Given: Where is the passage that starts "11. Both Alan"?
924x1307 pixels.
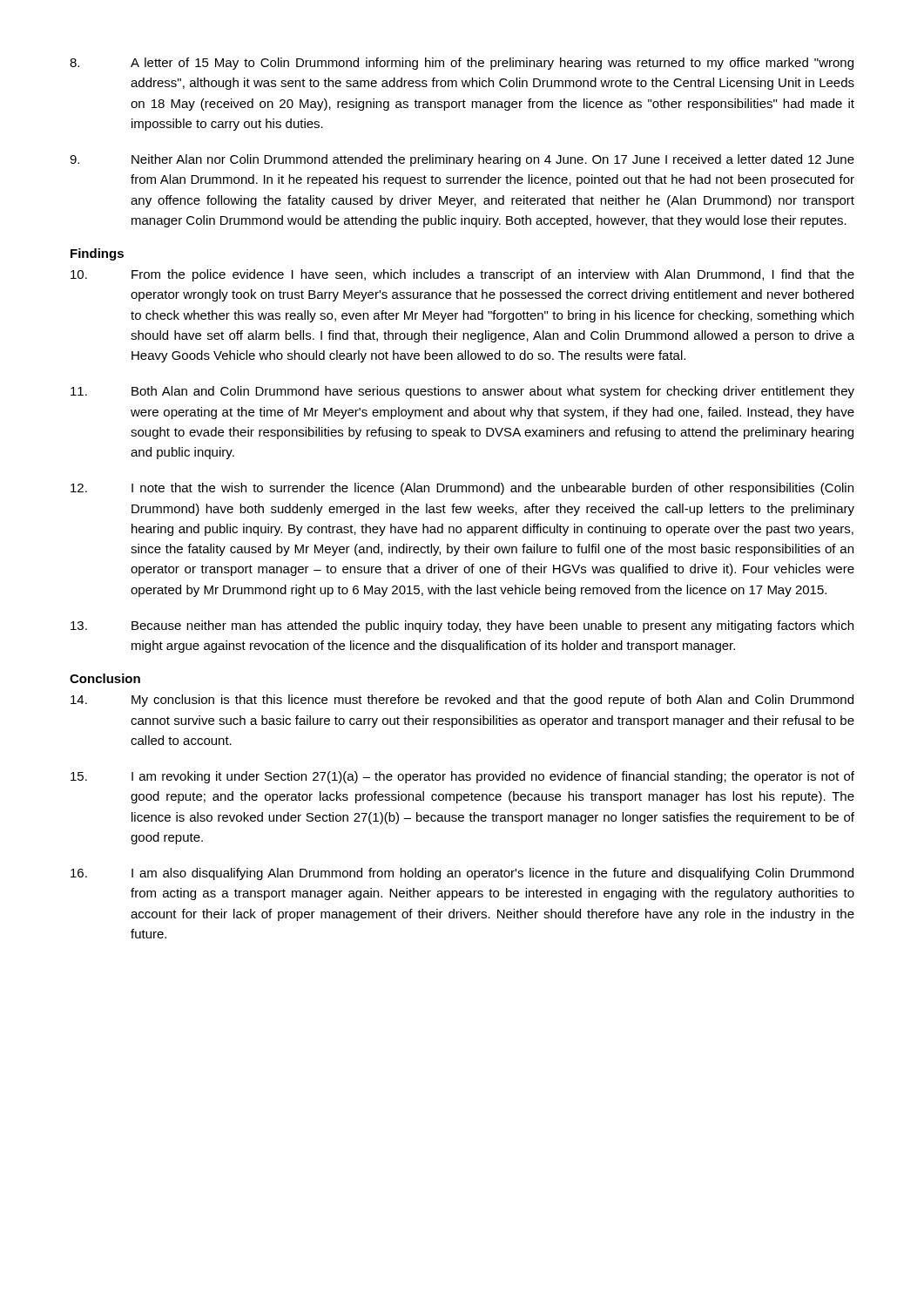Looking at the screenshot, I should (462, 422).
